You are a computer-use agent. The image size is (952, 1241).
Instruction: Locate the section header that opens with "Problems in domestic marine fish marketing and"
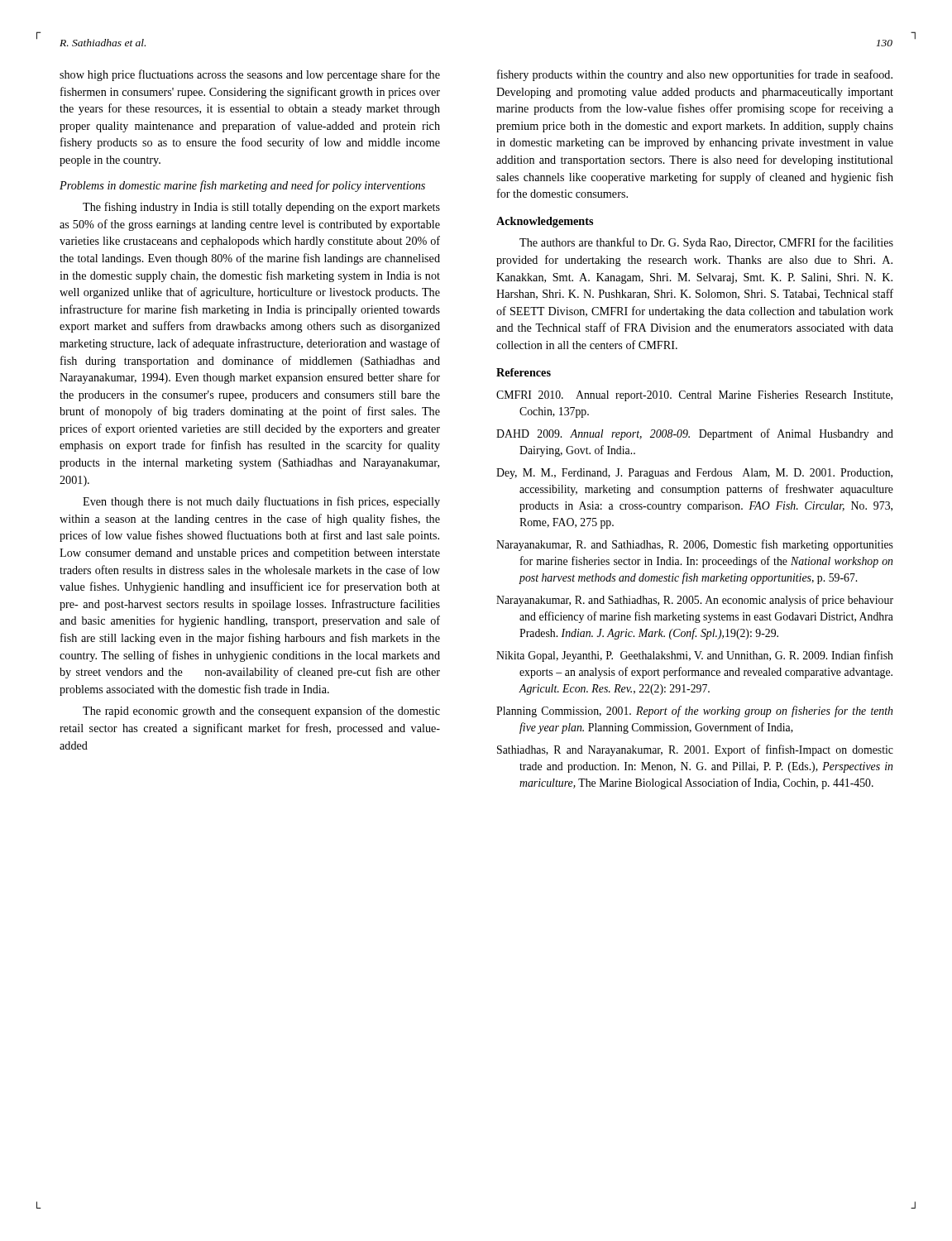coord(250,185)
